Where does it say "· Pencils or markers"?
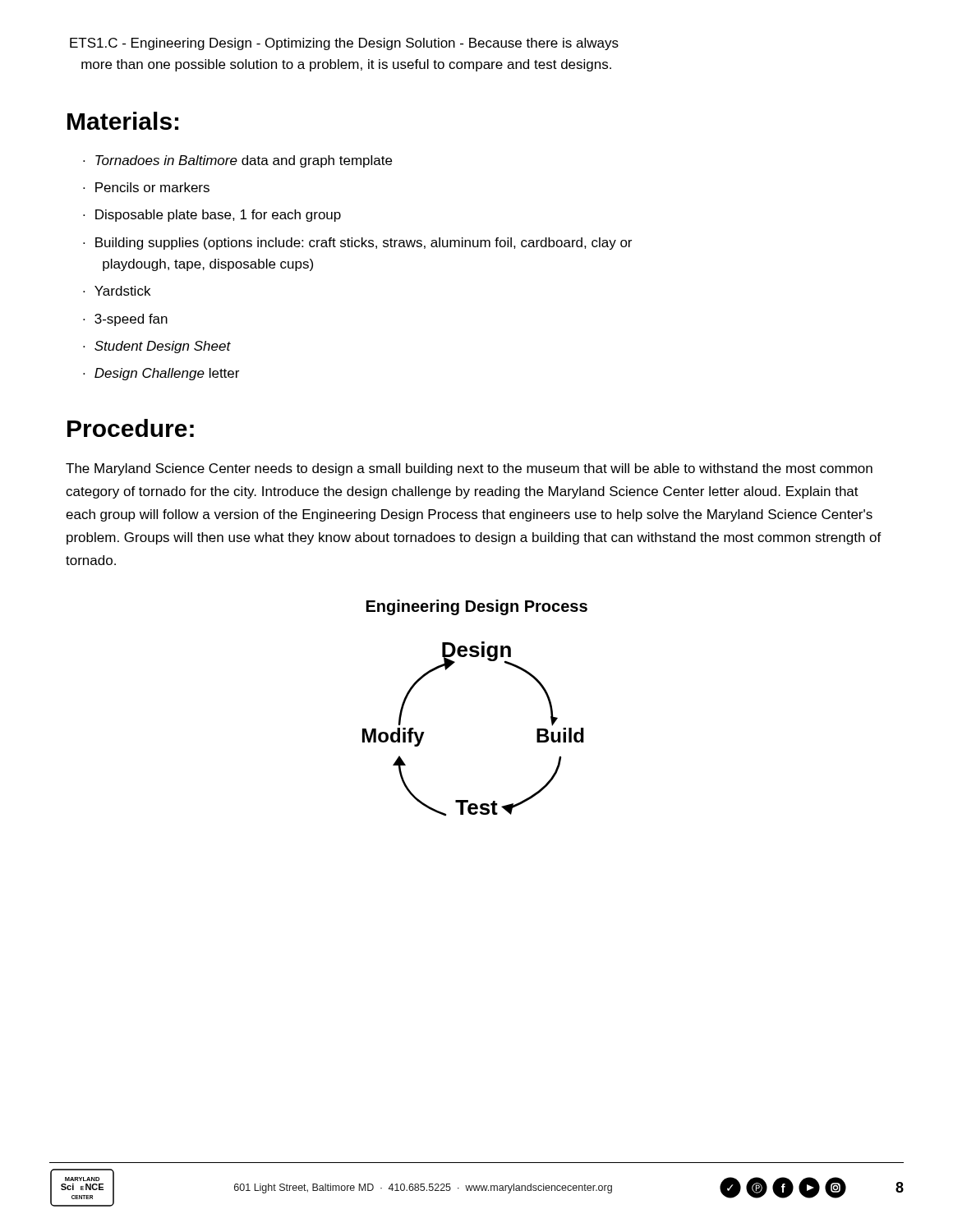 coord(146,188)
